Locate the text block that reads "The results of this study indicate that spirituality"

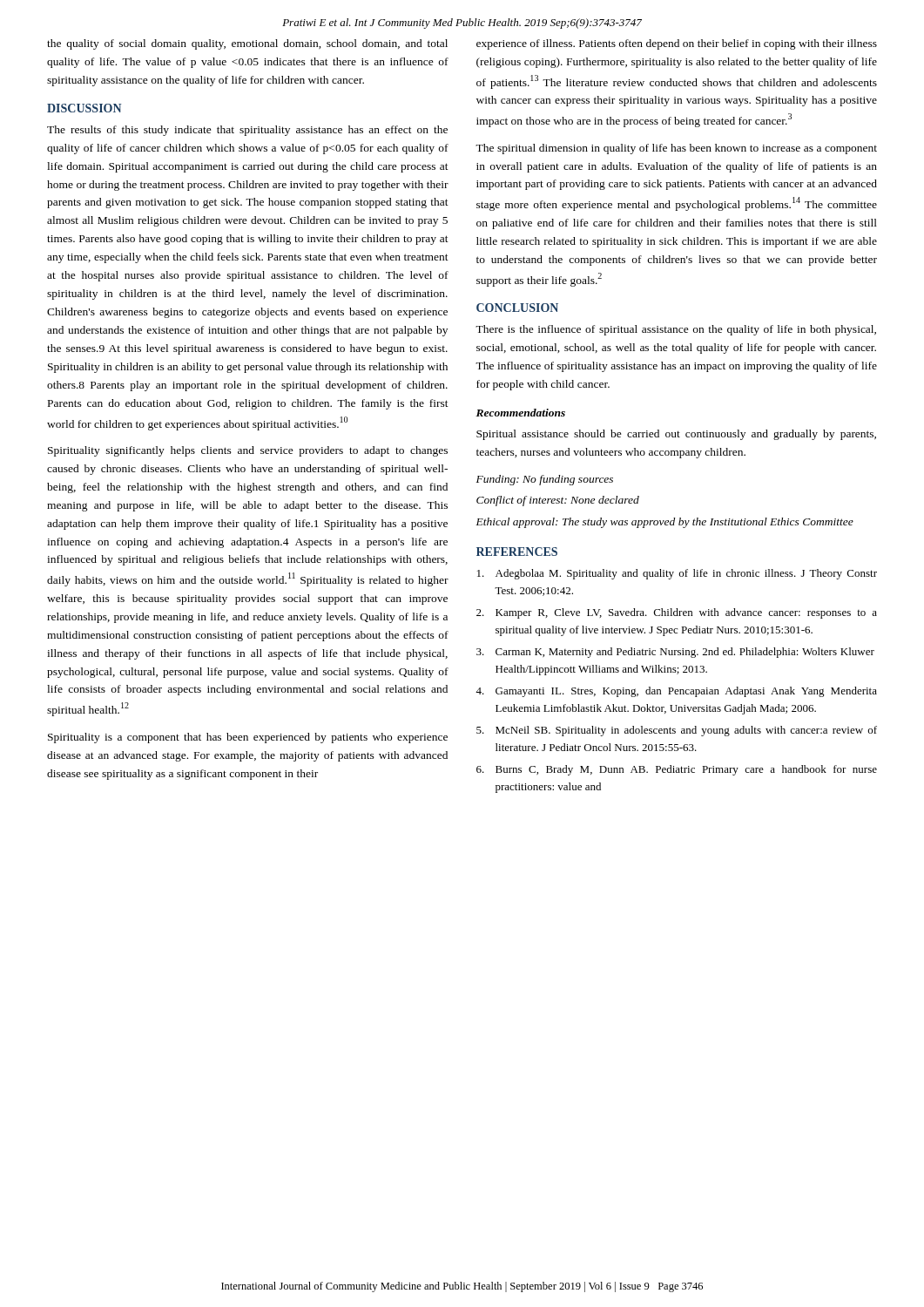[x=248, y=276]
